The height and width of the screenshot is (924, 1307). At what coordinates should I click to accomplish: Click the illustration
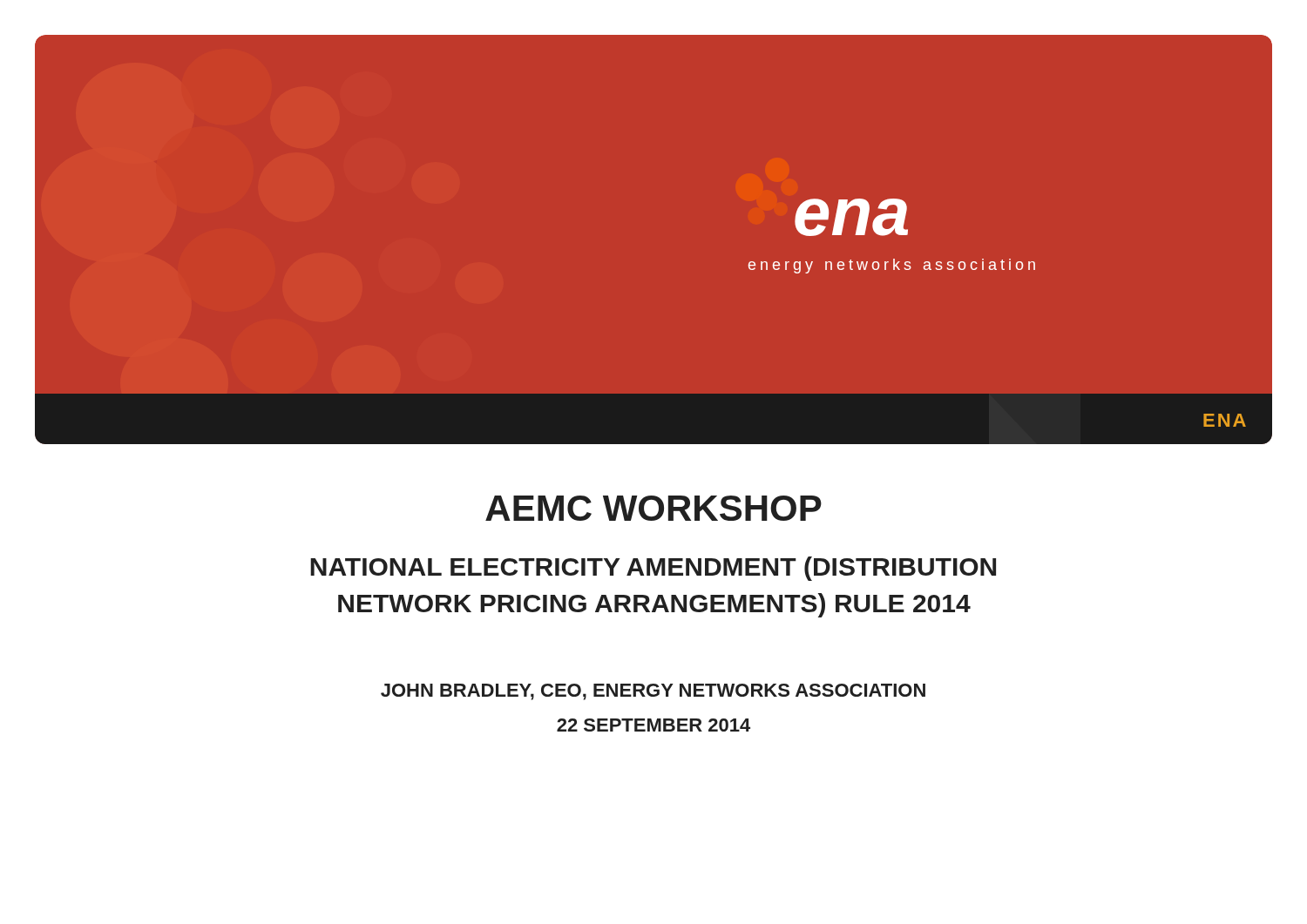[x=654, y=240]
